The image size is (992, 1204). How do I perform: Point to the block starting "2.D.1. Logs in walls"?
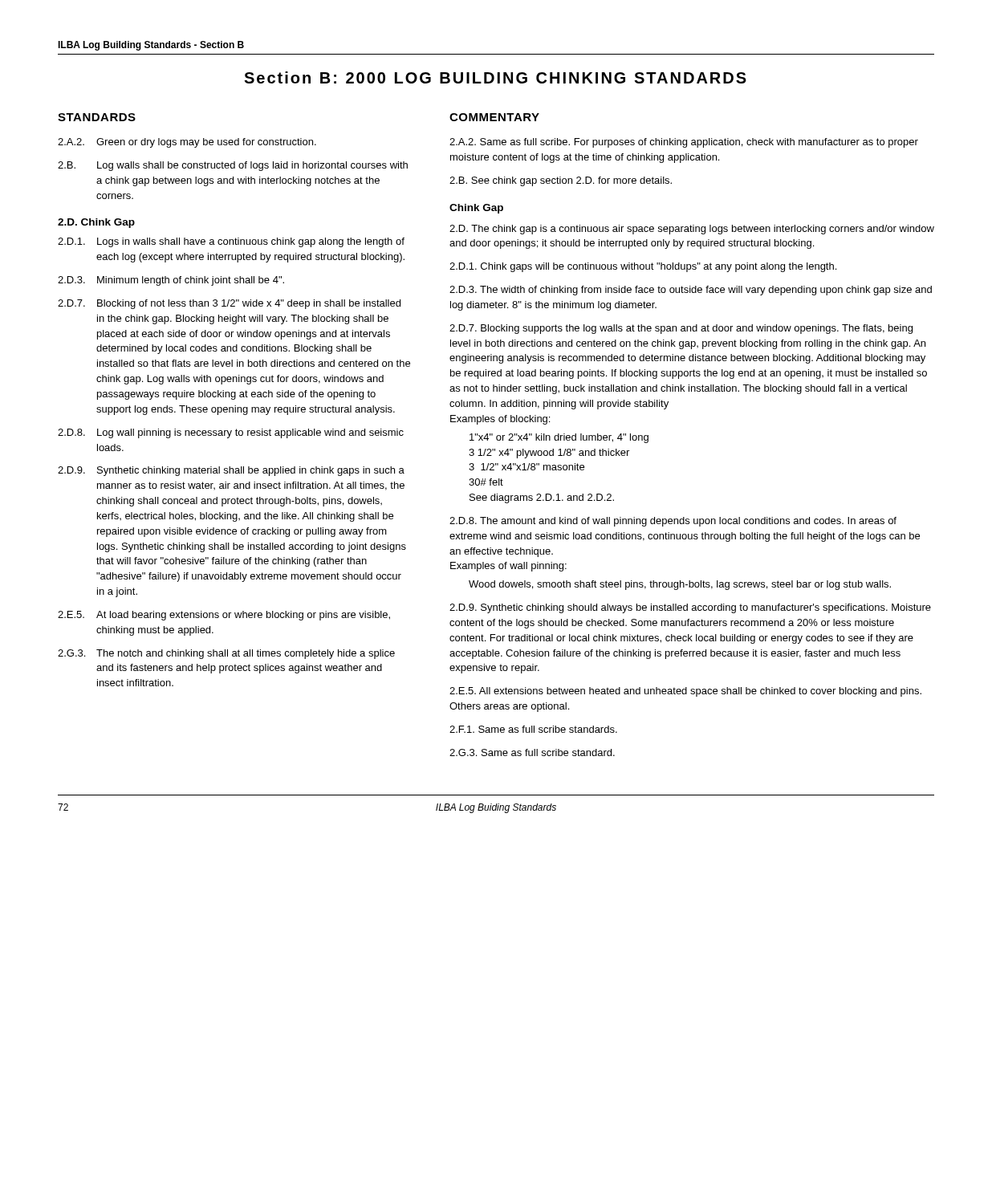click(x=234, y=250)
